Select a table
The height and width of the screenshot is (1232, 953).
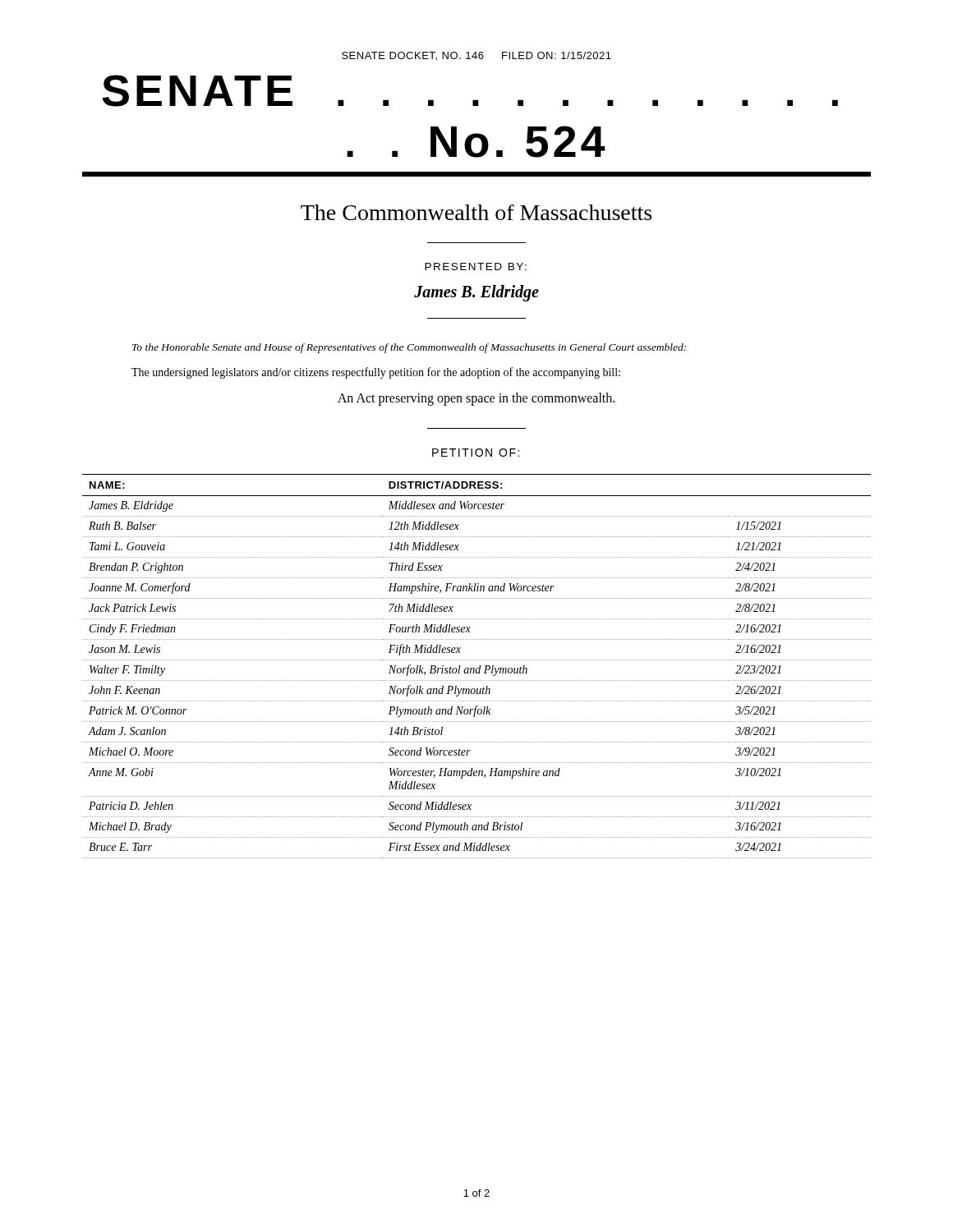(476, 666)
